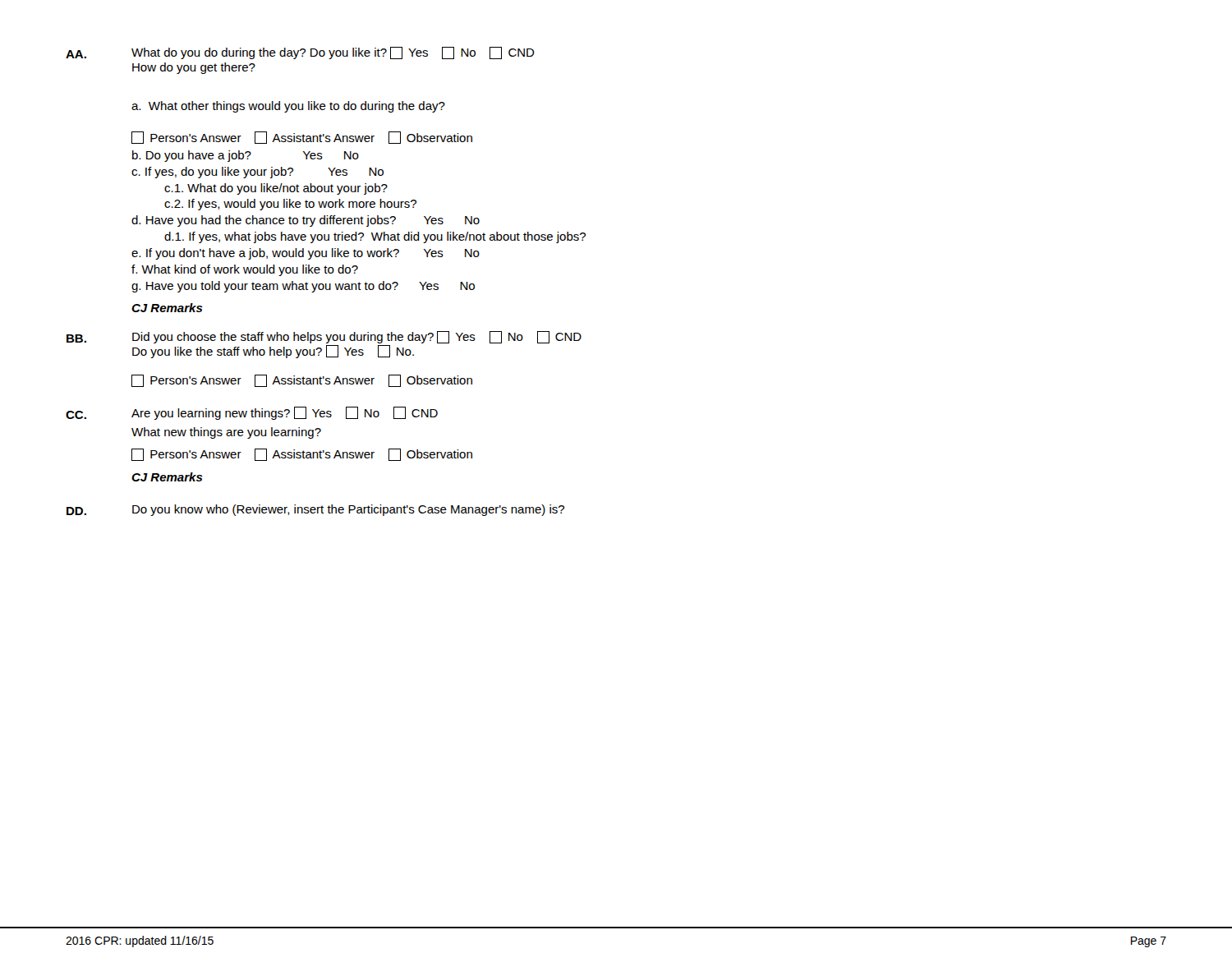Find the text starting "BB. Did you choose the staff"

[324, 337]
